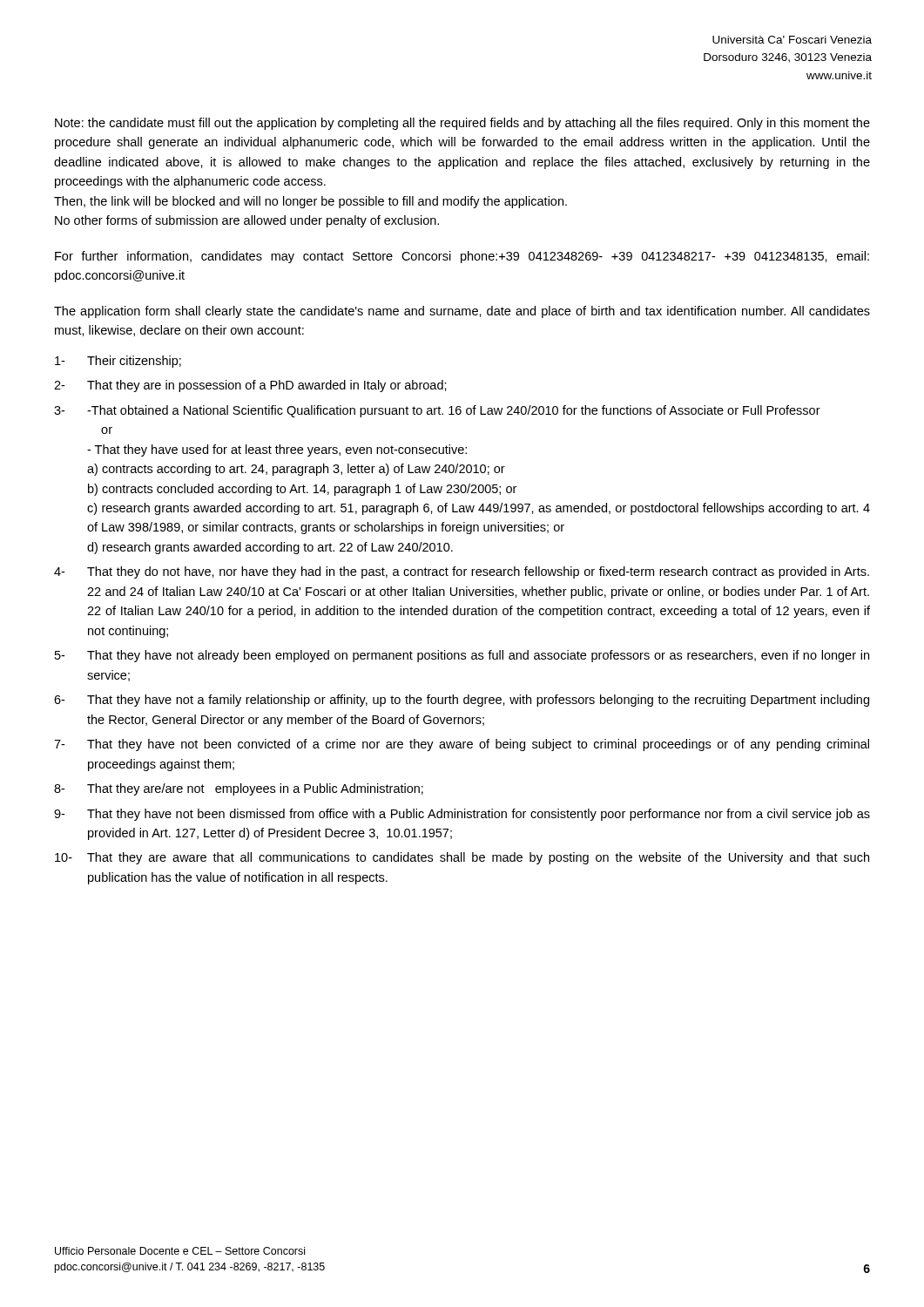Viewport: 924px width, 1307px height.
Task: Click the passage that begins "8- That they are/are"
Action: (x=239, y=789)
